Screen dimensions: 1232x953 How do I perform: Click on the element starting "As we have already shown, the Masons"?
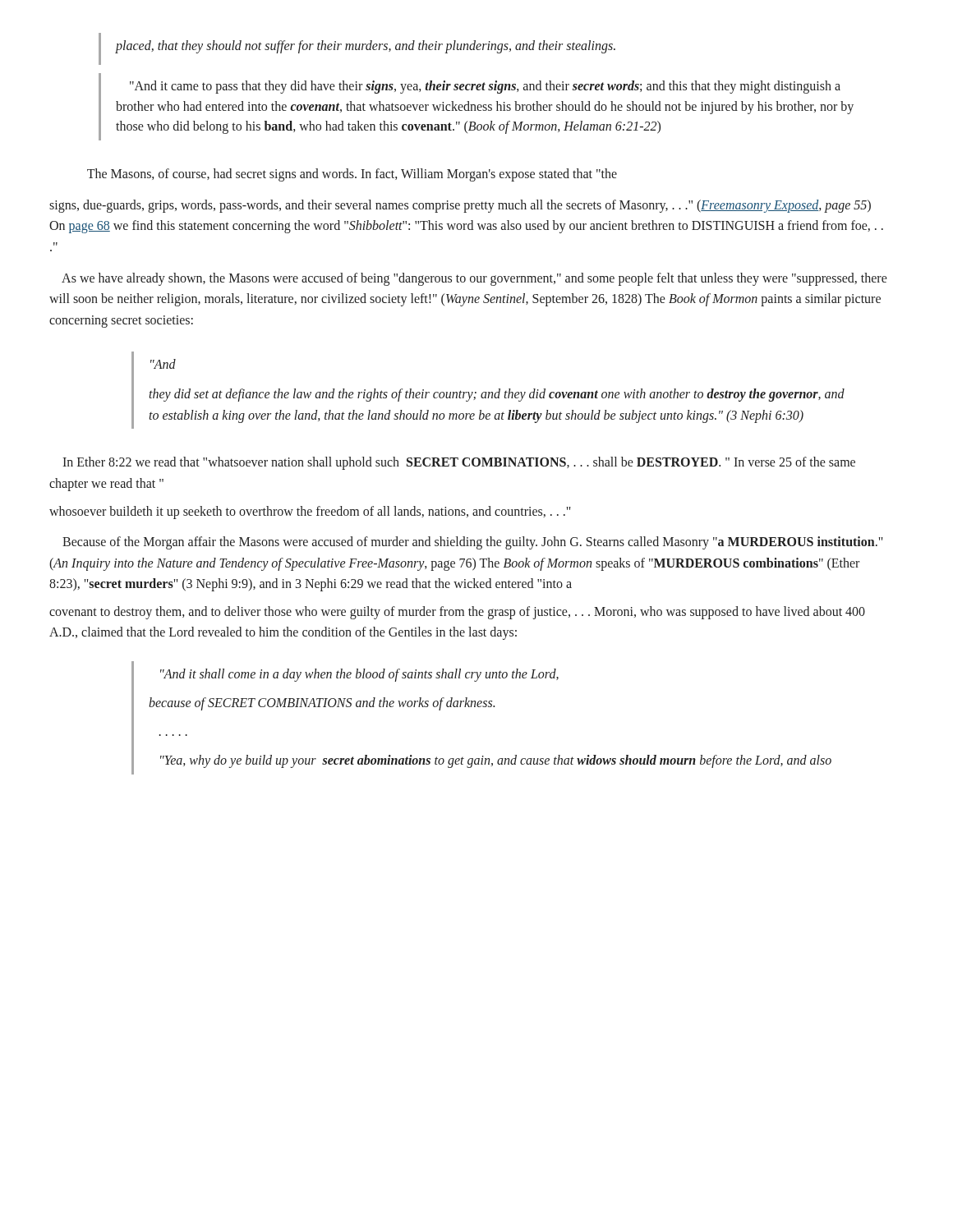468,299
